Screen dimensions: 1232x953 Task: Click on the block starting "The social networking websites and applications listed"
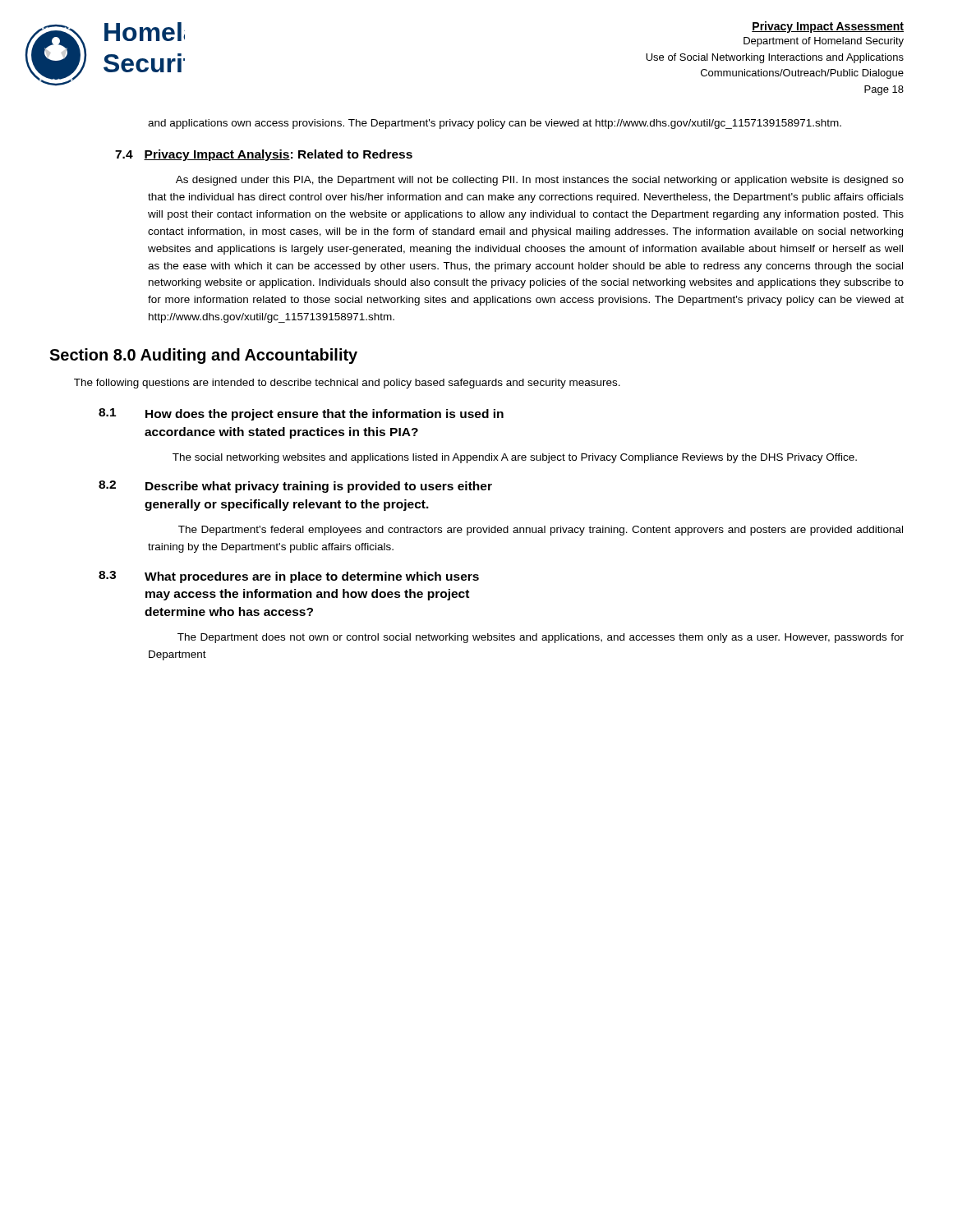[x=503, y=457]
